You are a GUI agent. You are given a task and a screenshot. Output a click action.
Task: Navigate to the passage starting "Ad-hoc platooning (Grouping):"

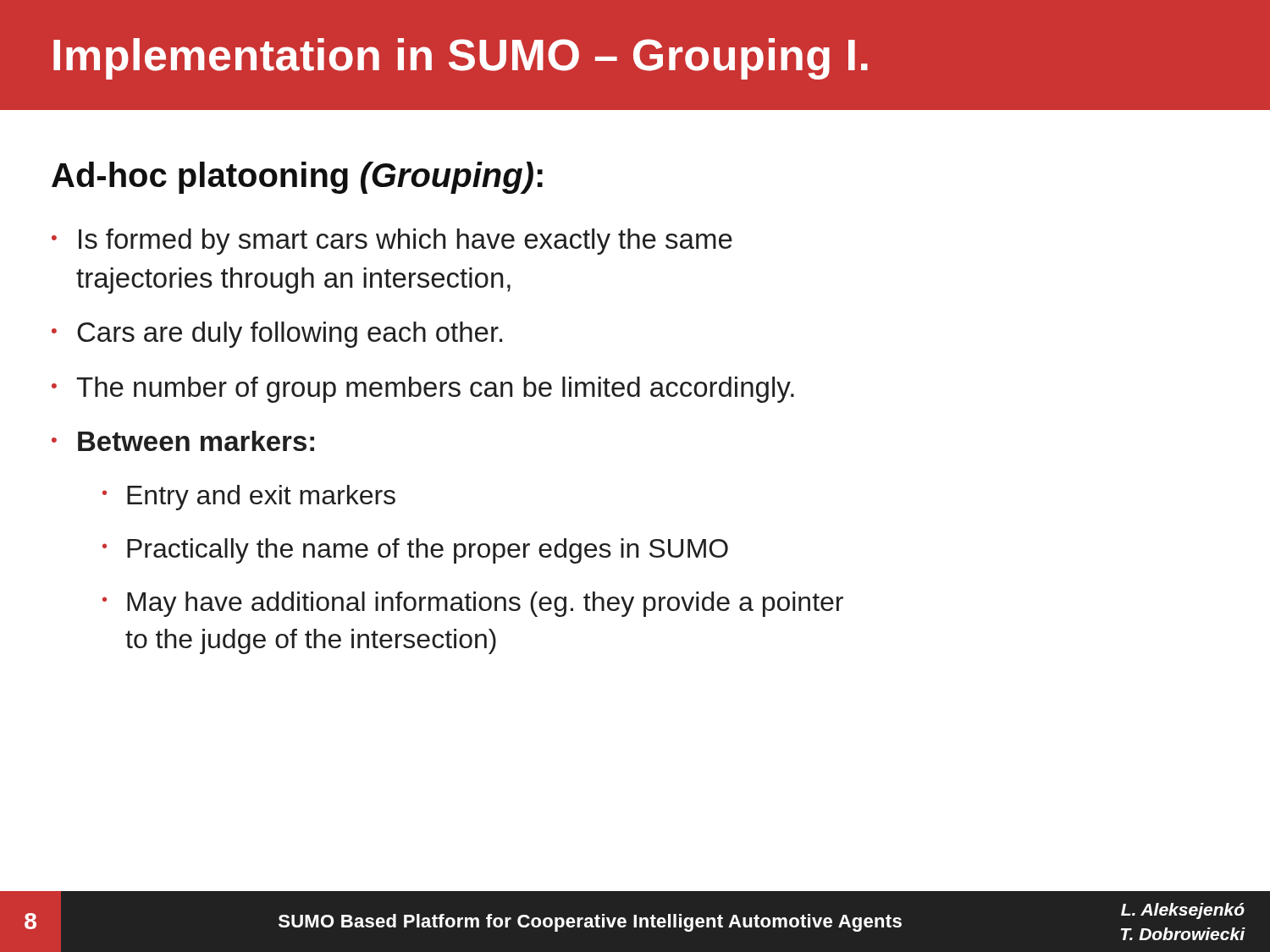(298, 175)
